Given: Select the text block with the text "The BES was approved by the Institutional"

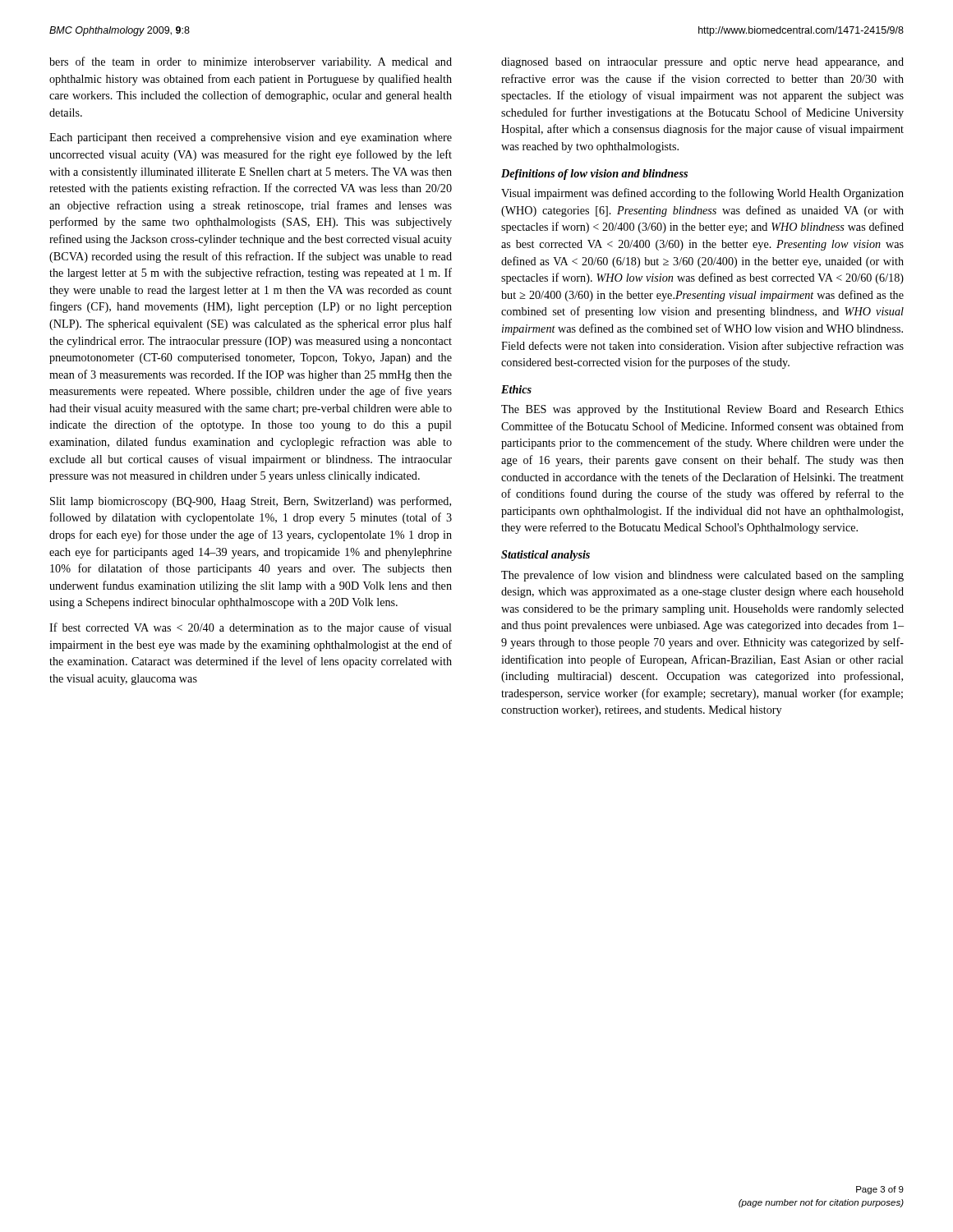Looking at the screenshot, I should tap(702, 469).
